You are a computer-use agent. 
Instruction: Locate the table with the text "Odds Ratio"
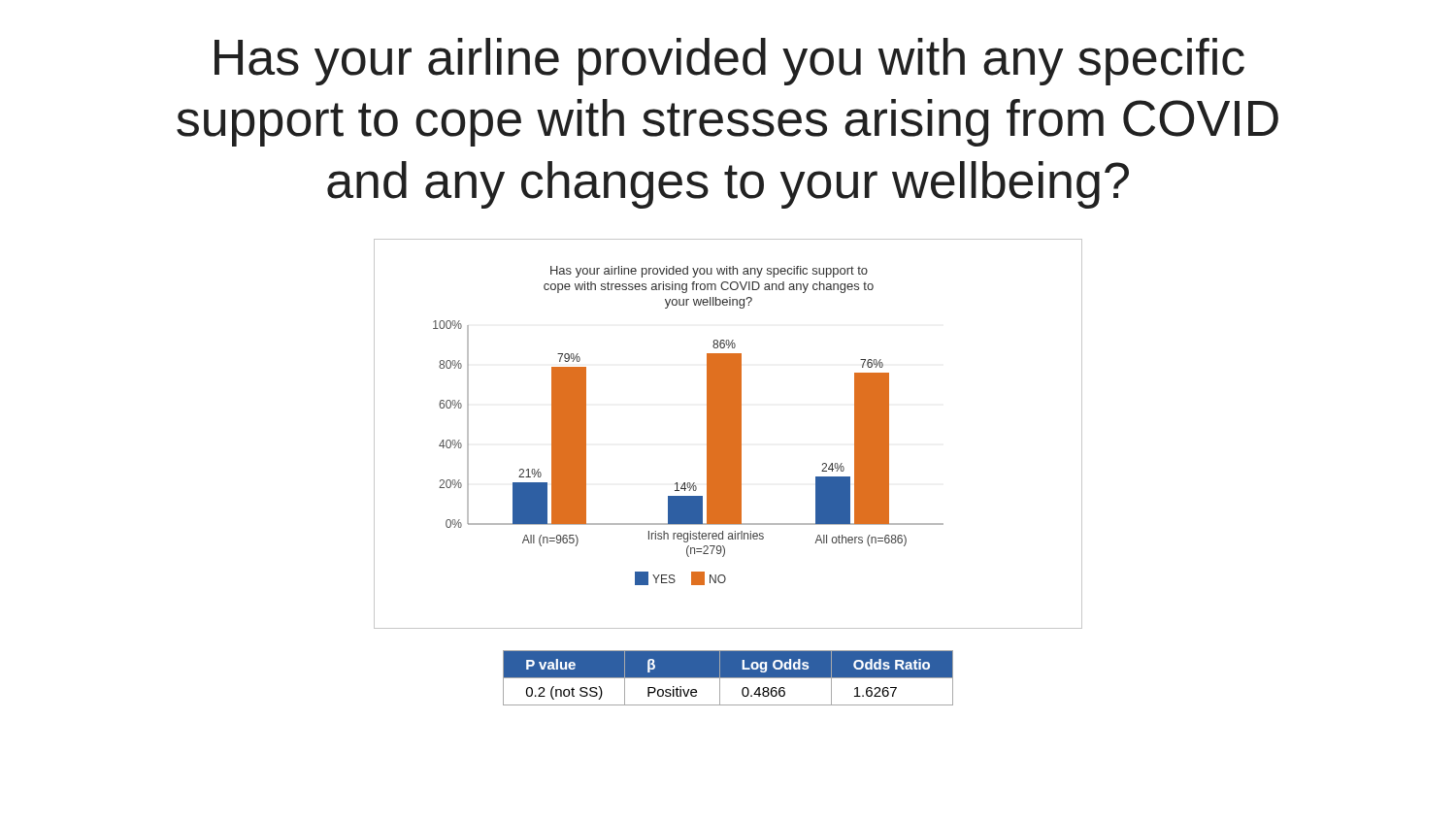click(728, 678)
